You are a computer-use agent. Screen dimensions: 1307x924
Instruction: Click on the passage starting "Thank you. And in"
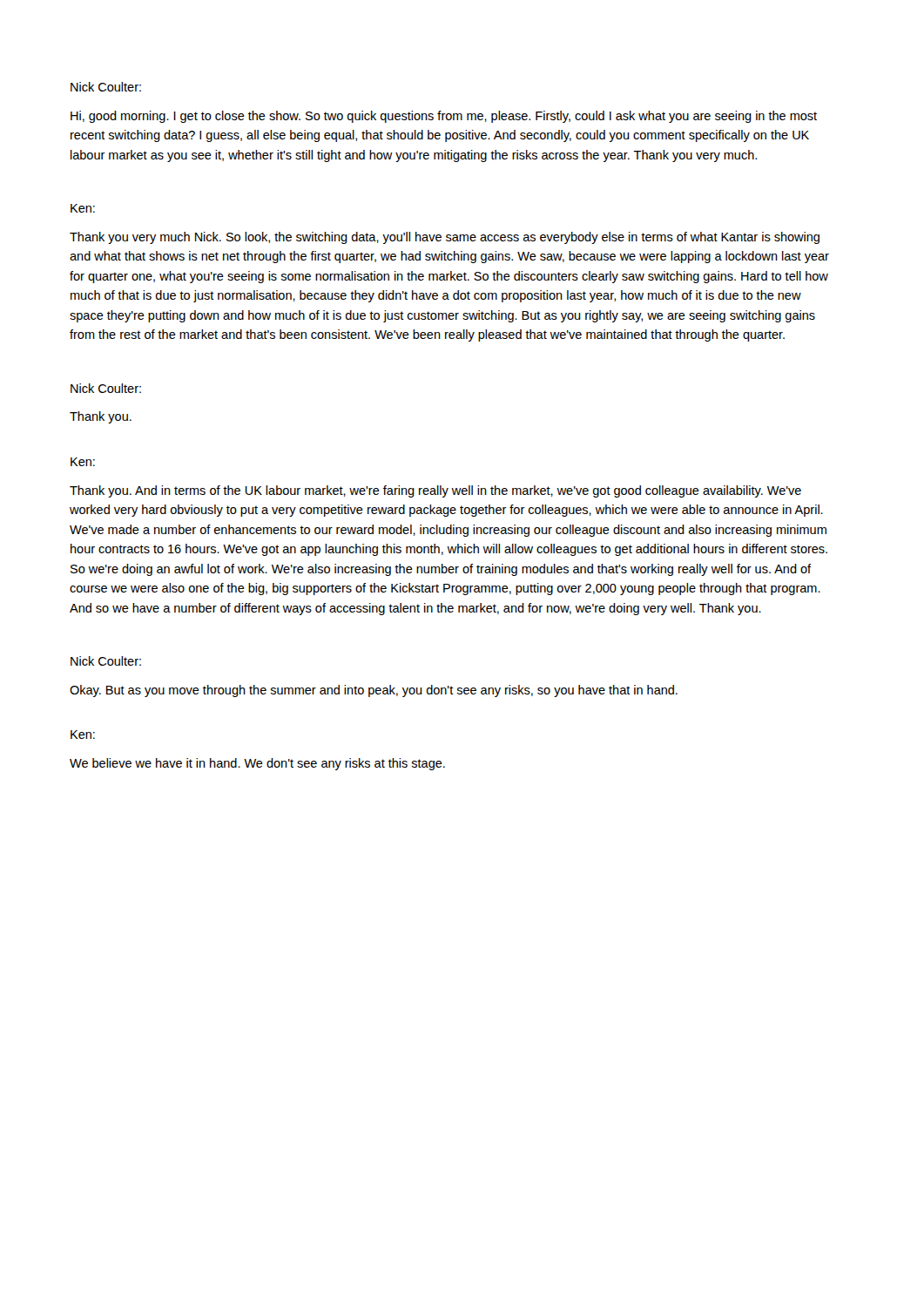(x=449, y=549)
